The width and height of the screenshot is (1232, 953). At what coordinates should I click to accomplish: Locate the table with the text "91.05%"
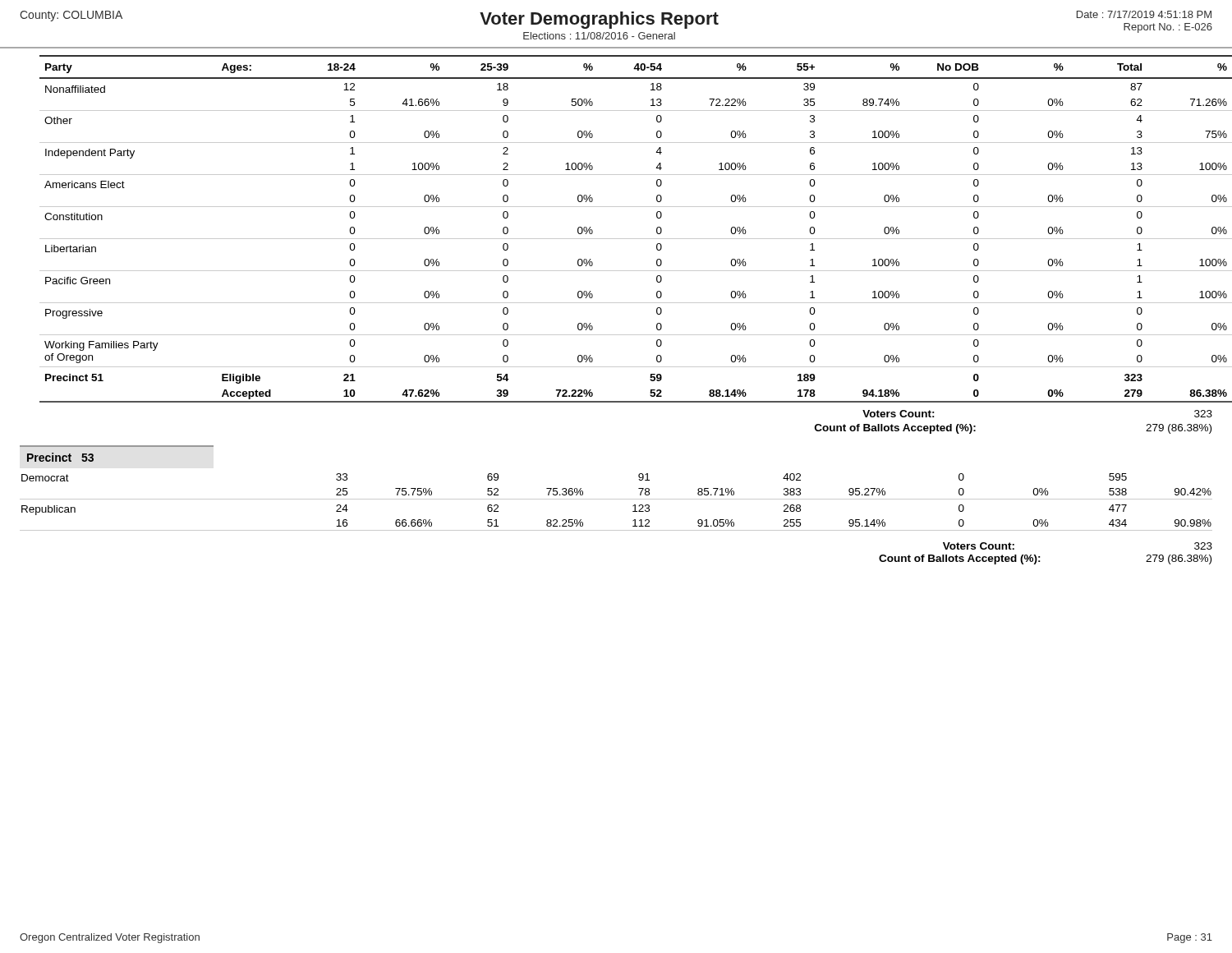[616, 500]
